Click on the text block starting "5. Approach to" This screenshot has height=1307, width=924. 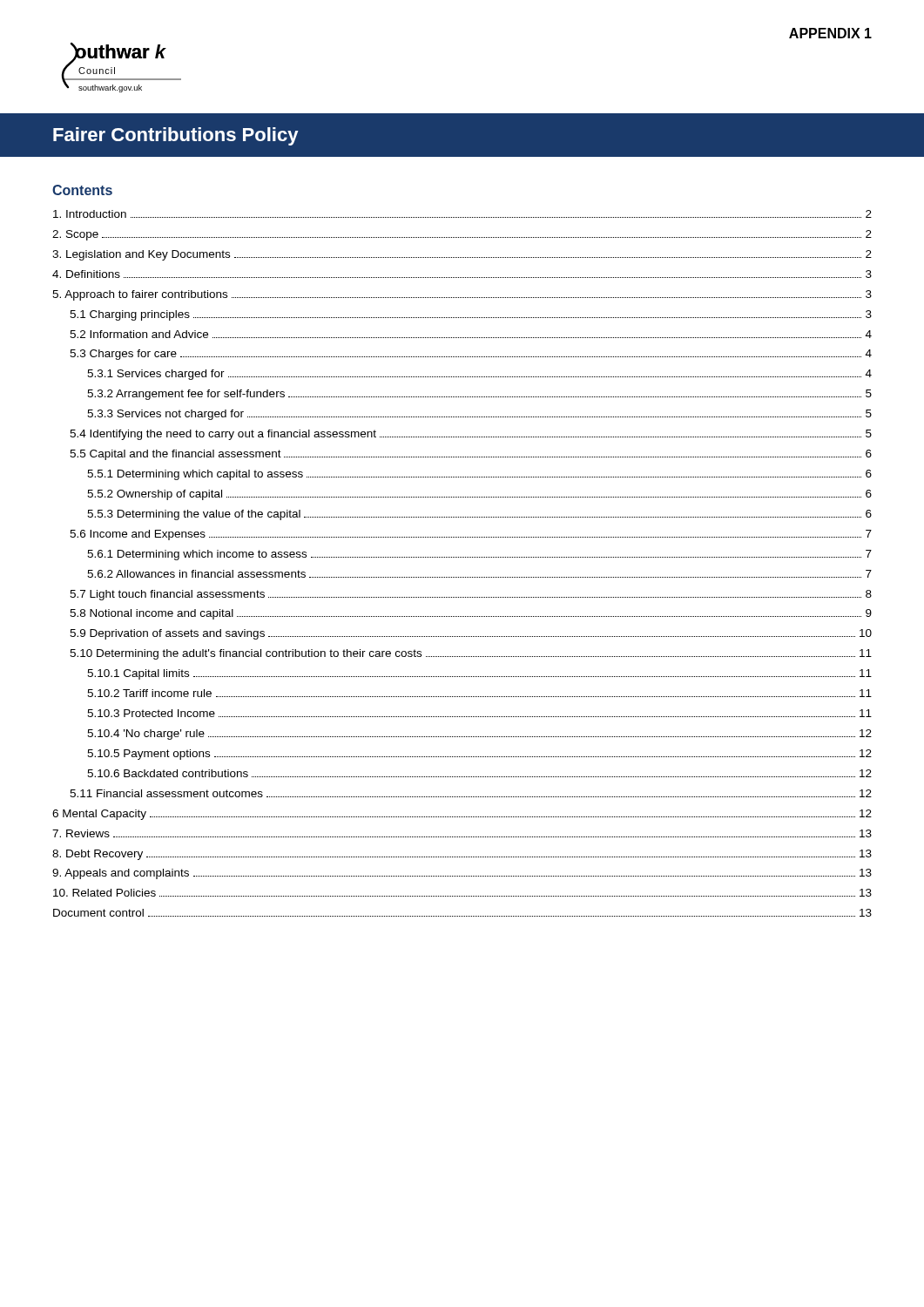pyautogui.click(x=462, y=295)
